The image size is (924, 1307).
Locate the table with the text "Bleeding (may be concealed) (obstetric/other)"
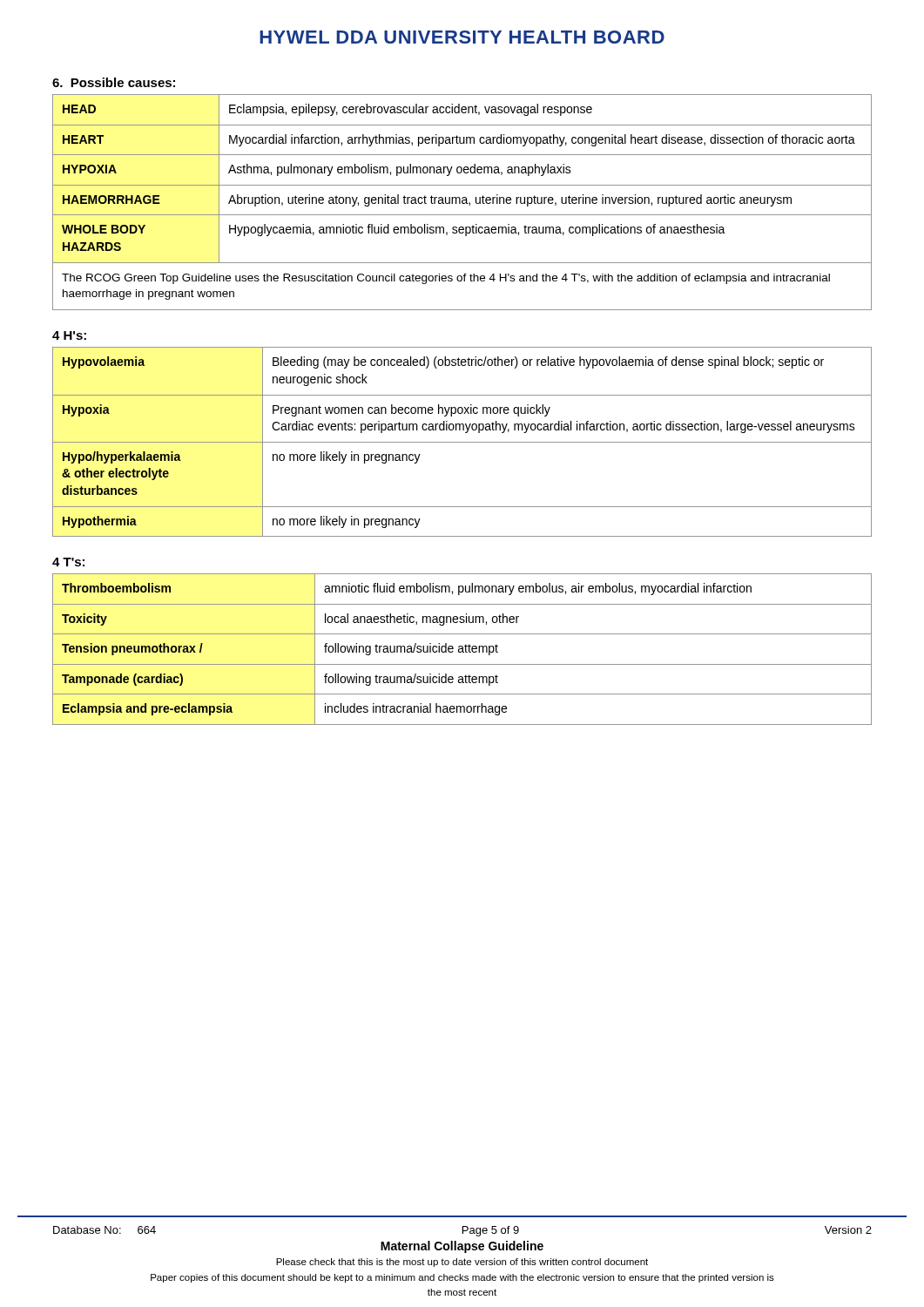tap(462, 442)
